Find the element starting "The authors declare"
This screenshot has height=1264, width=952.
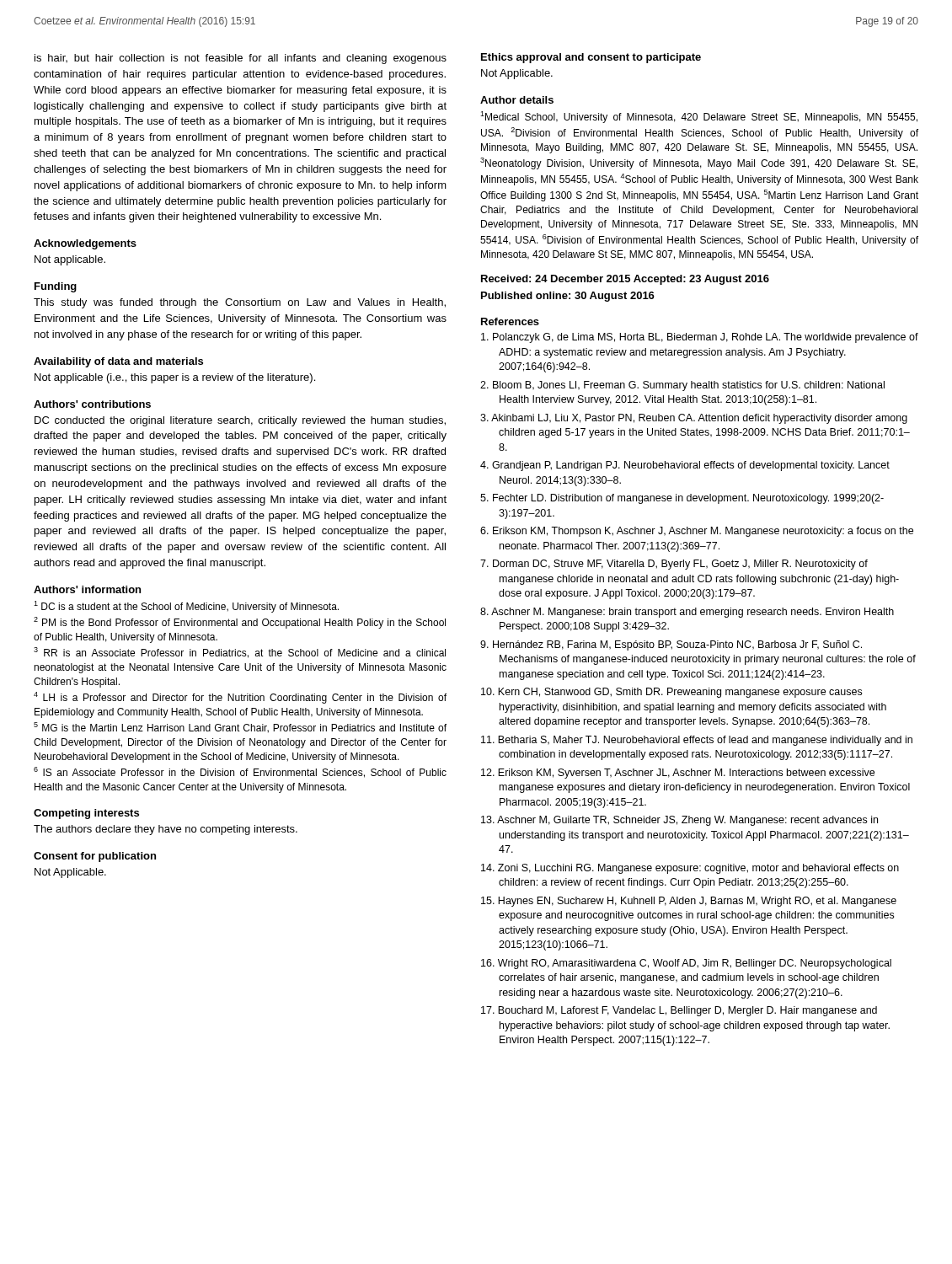(x=240, y=830)
